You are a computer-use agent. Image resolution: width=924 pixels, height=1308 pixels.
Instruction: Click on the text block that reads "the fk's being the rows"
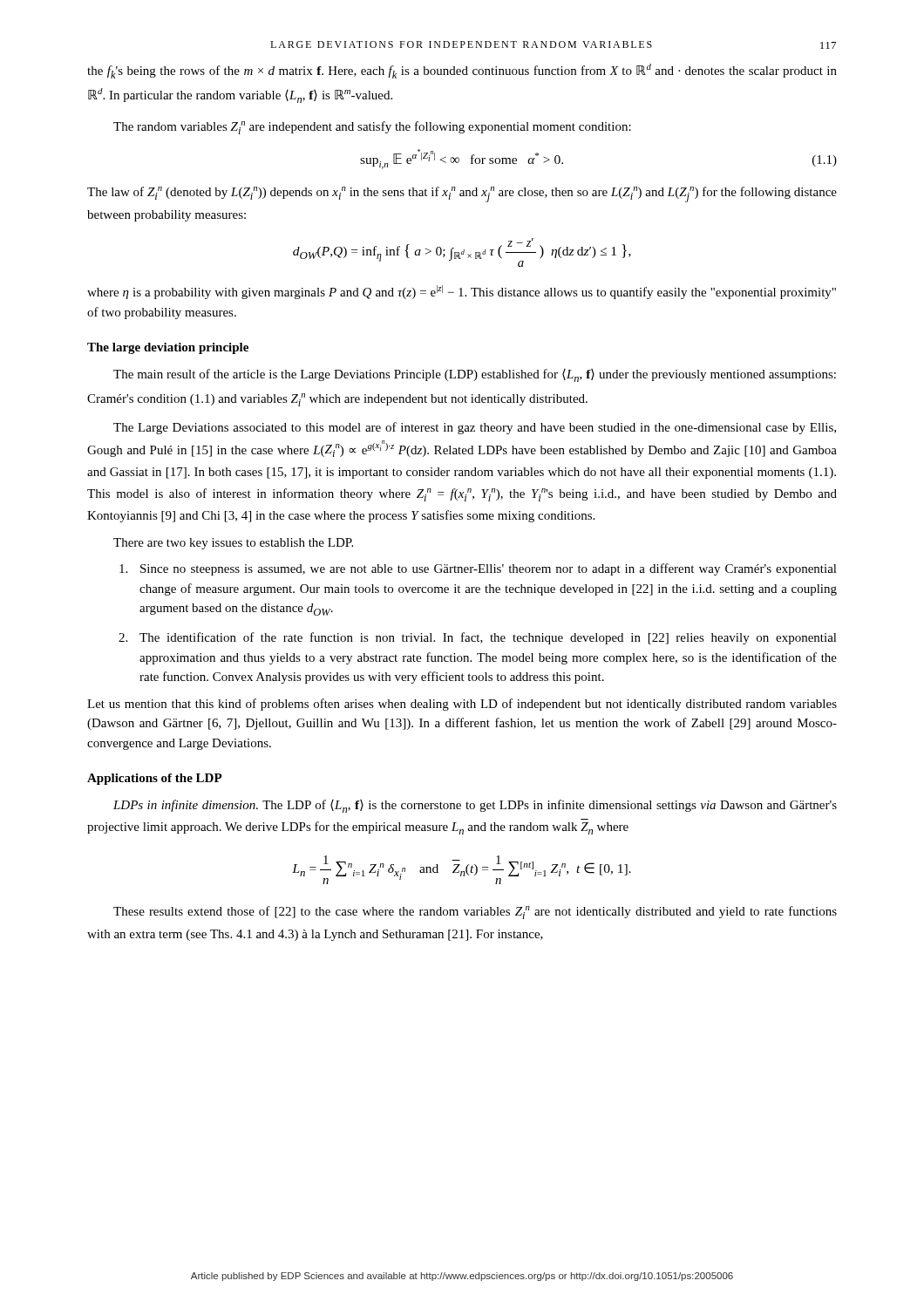462,83
